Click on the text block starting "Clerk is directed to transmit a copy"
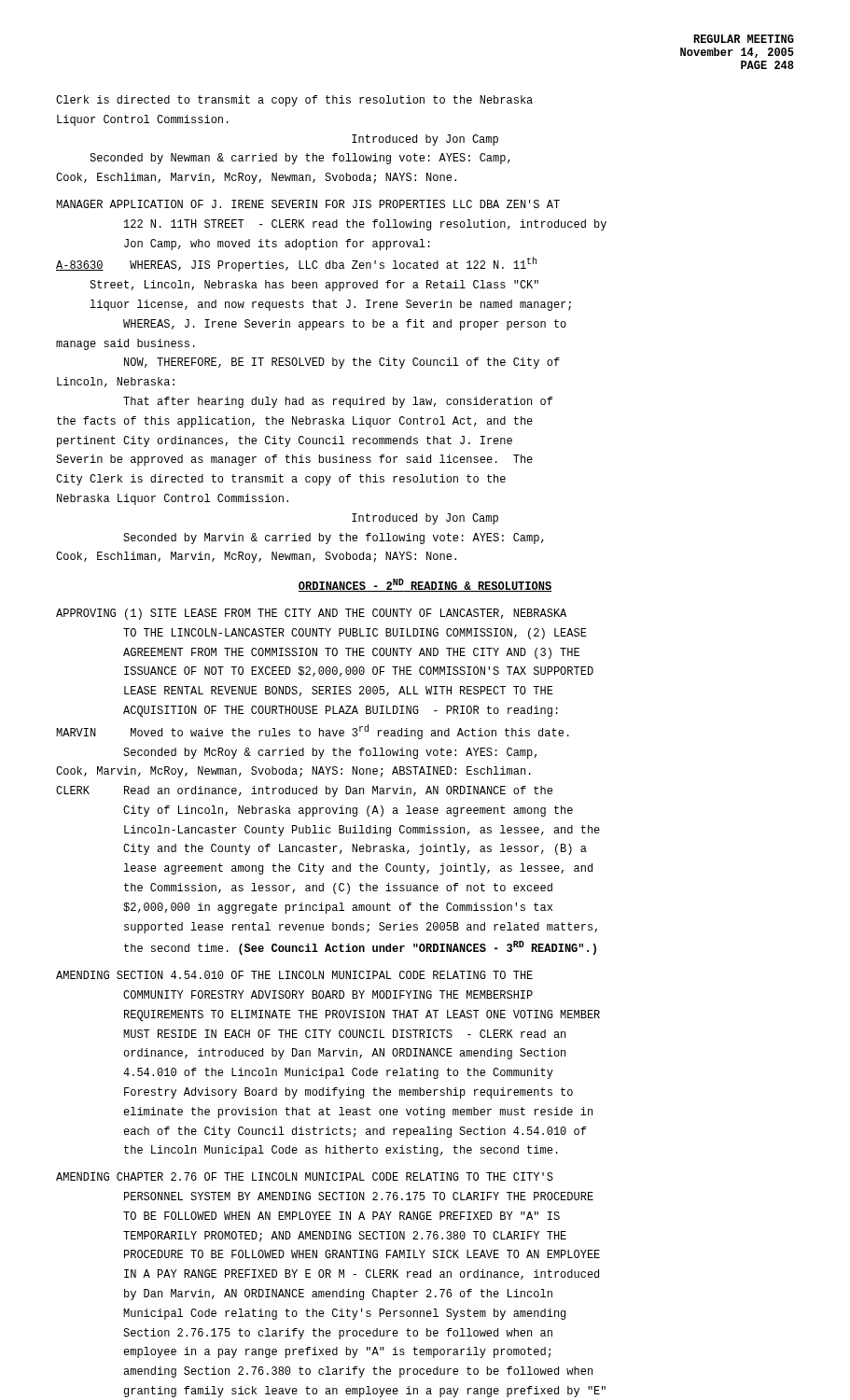Screen dimensions: 1400x850 425,140
